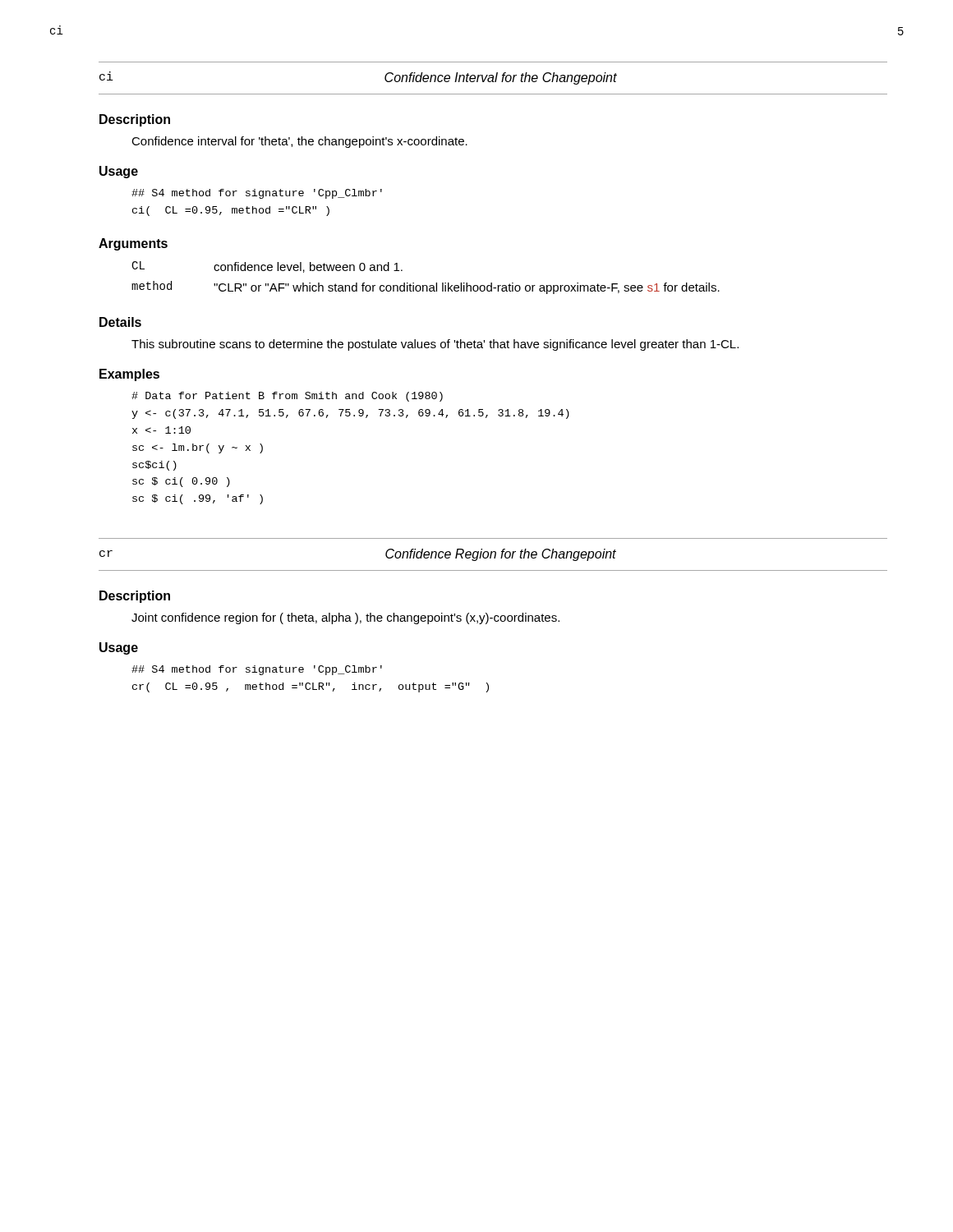Navigate to the passage starting "Confidence interval for"
The width and height of the screenshot is (953, 1232).
pos(300,141)
